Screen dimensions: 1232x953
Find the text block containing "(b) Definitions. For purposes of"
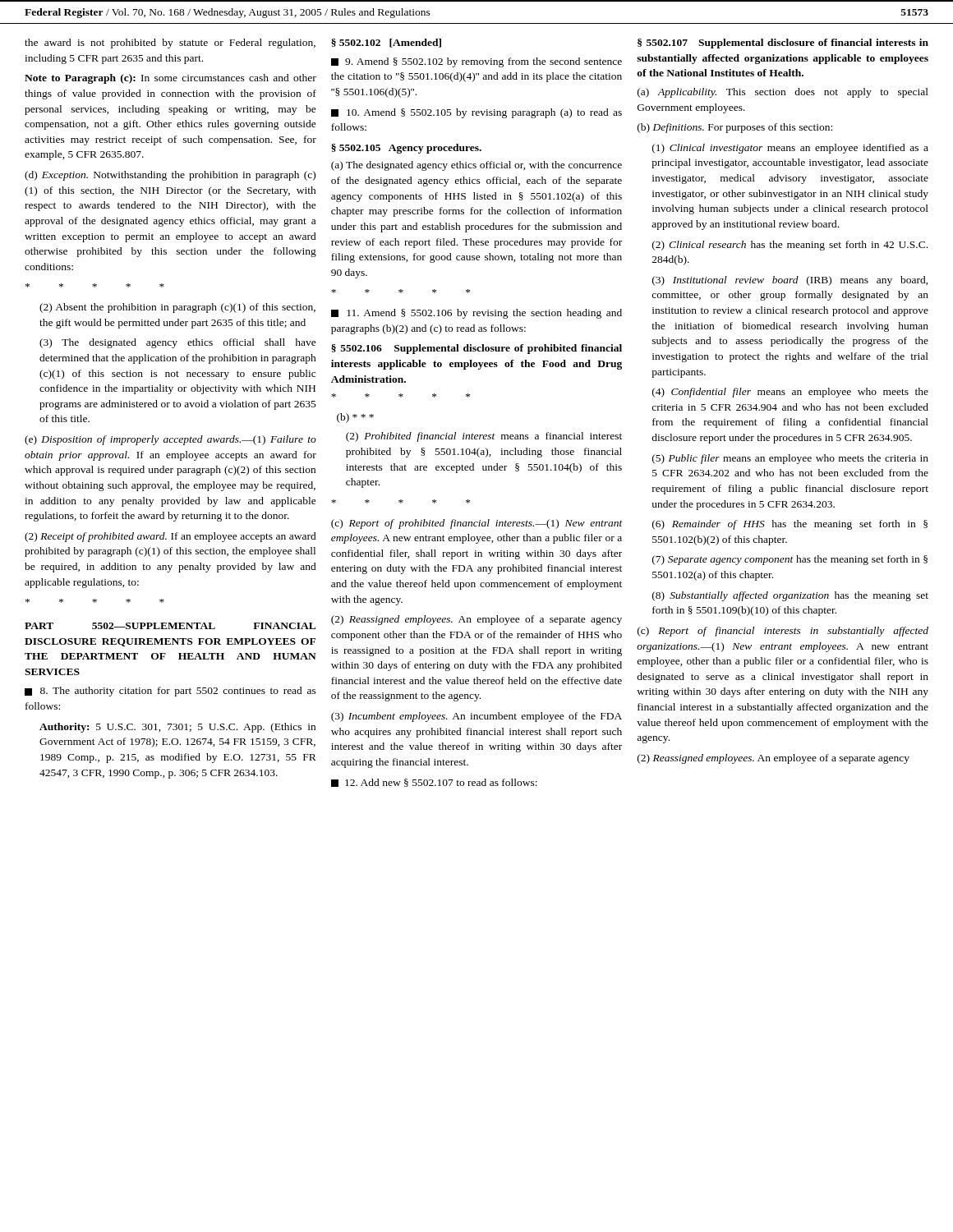tap(783, 128)
